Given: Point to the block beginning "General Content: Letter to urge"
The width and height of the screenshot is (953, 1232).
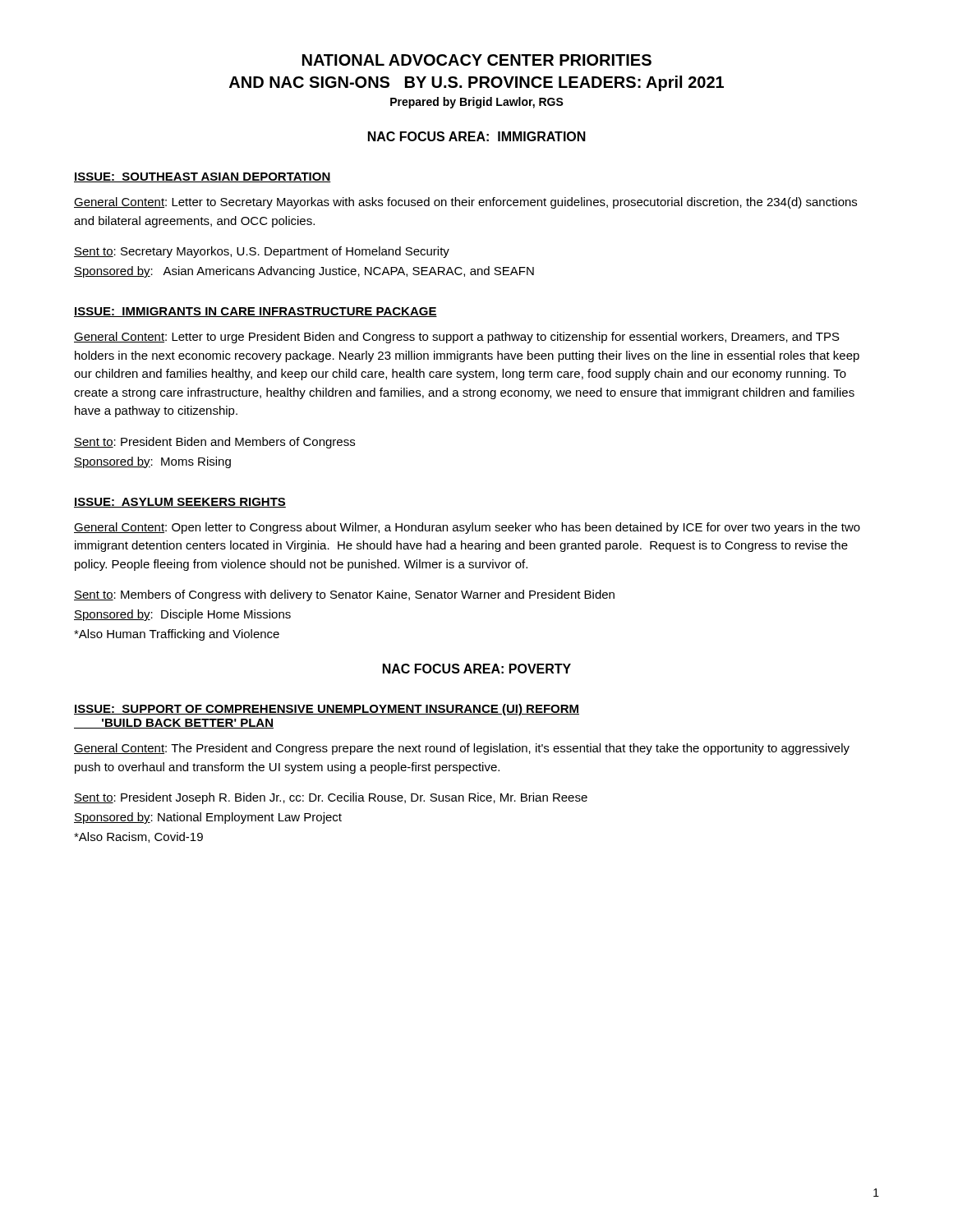Looking at the screenshot, I should [x=467, y=373].
